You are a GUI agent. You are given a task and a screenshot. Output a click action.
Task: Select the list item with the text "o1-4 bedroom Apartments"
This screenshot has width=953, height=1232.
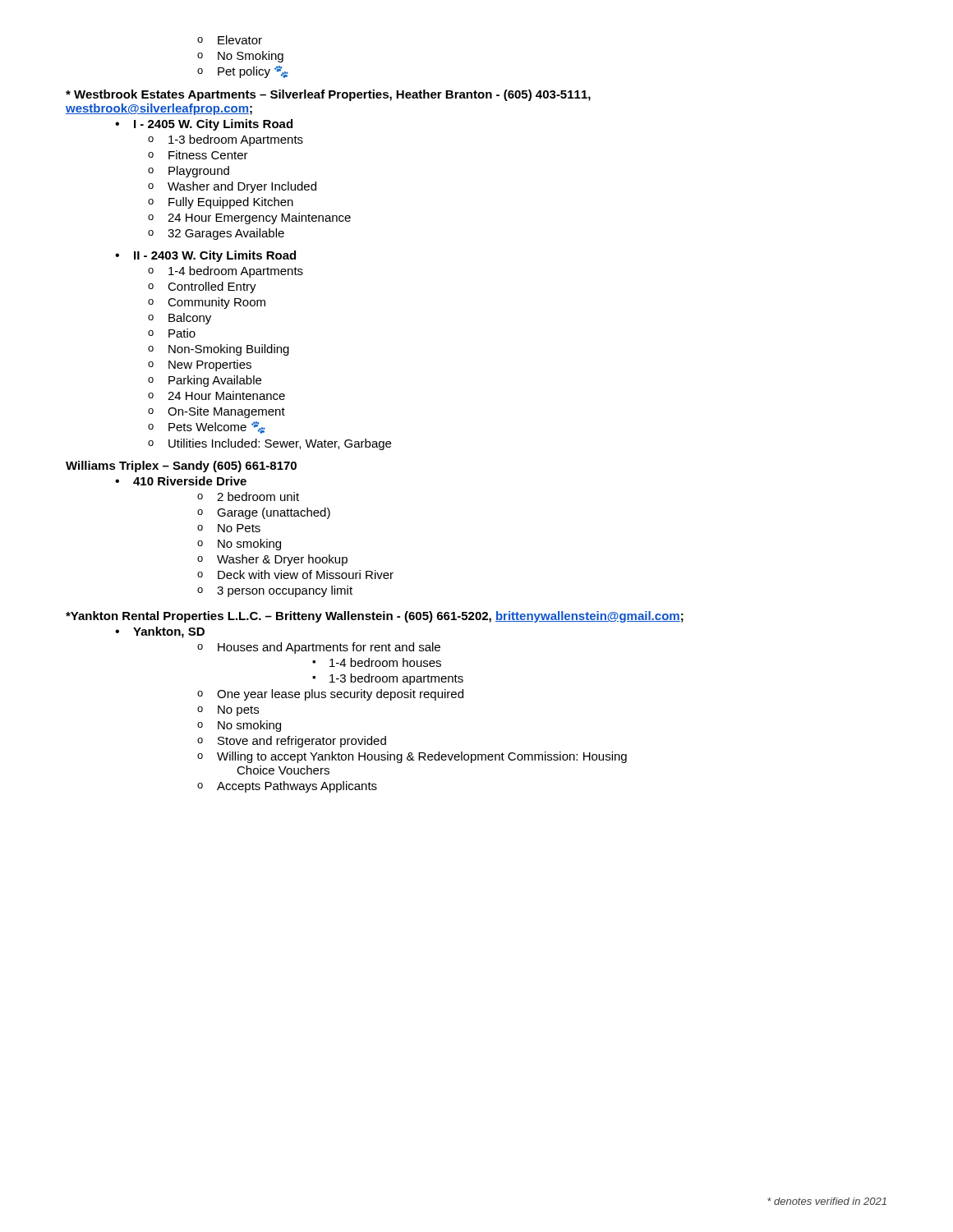click(226, 271)
